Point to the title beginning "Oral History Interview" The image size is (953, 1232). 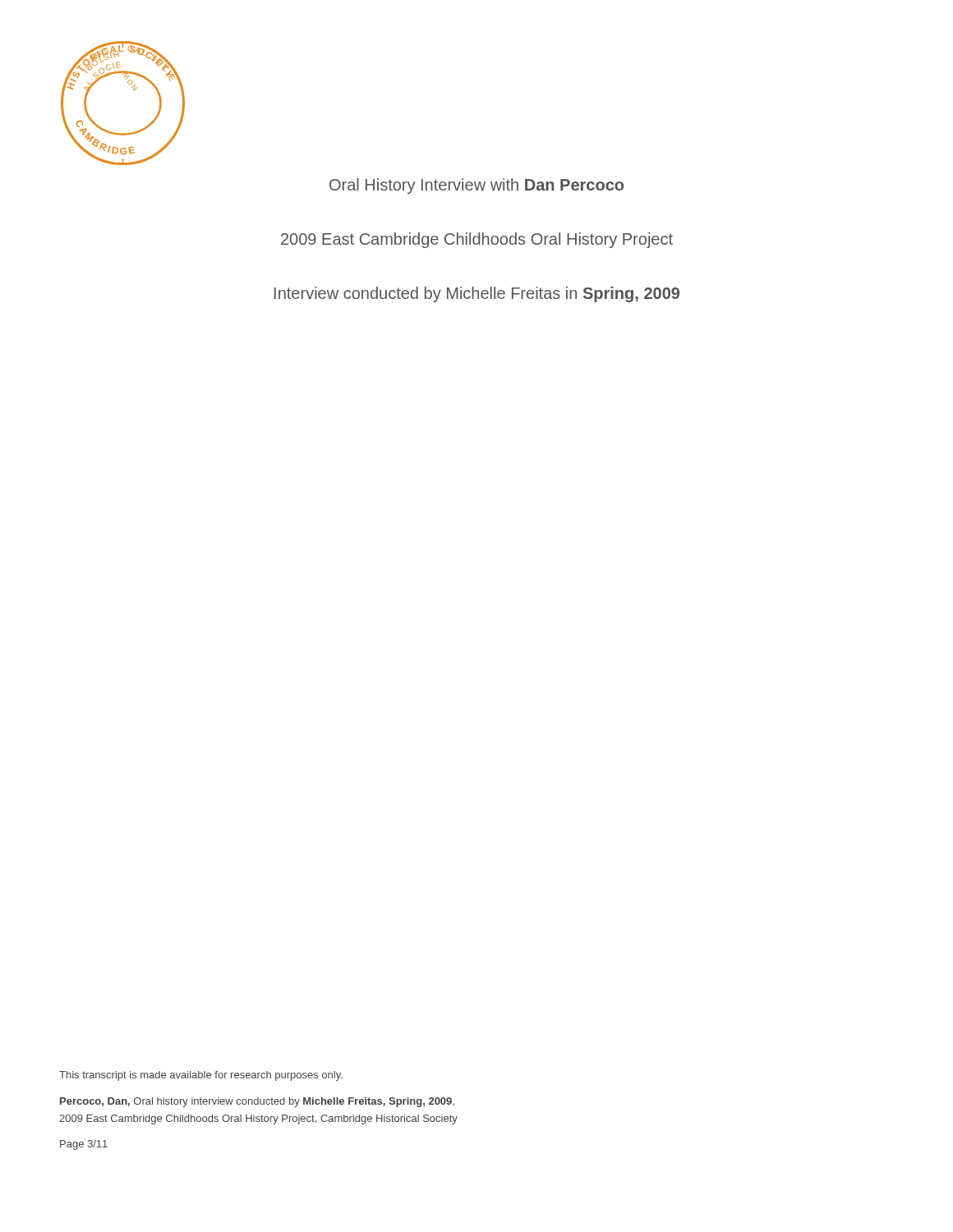click(x=476, y=185)
